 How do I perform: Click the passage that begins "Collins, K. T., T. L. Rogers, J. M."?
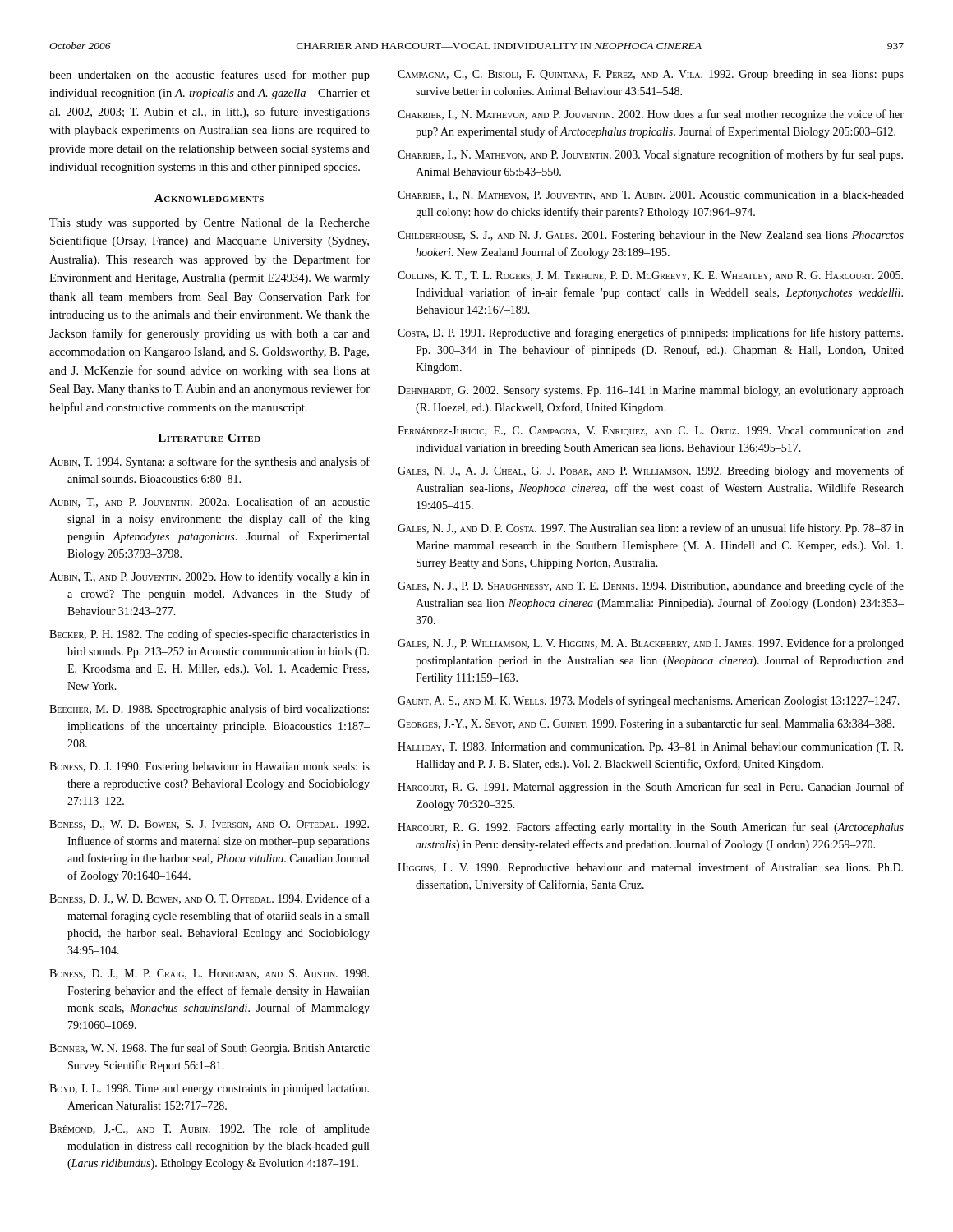[x=651, y=293]
